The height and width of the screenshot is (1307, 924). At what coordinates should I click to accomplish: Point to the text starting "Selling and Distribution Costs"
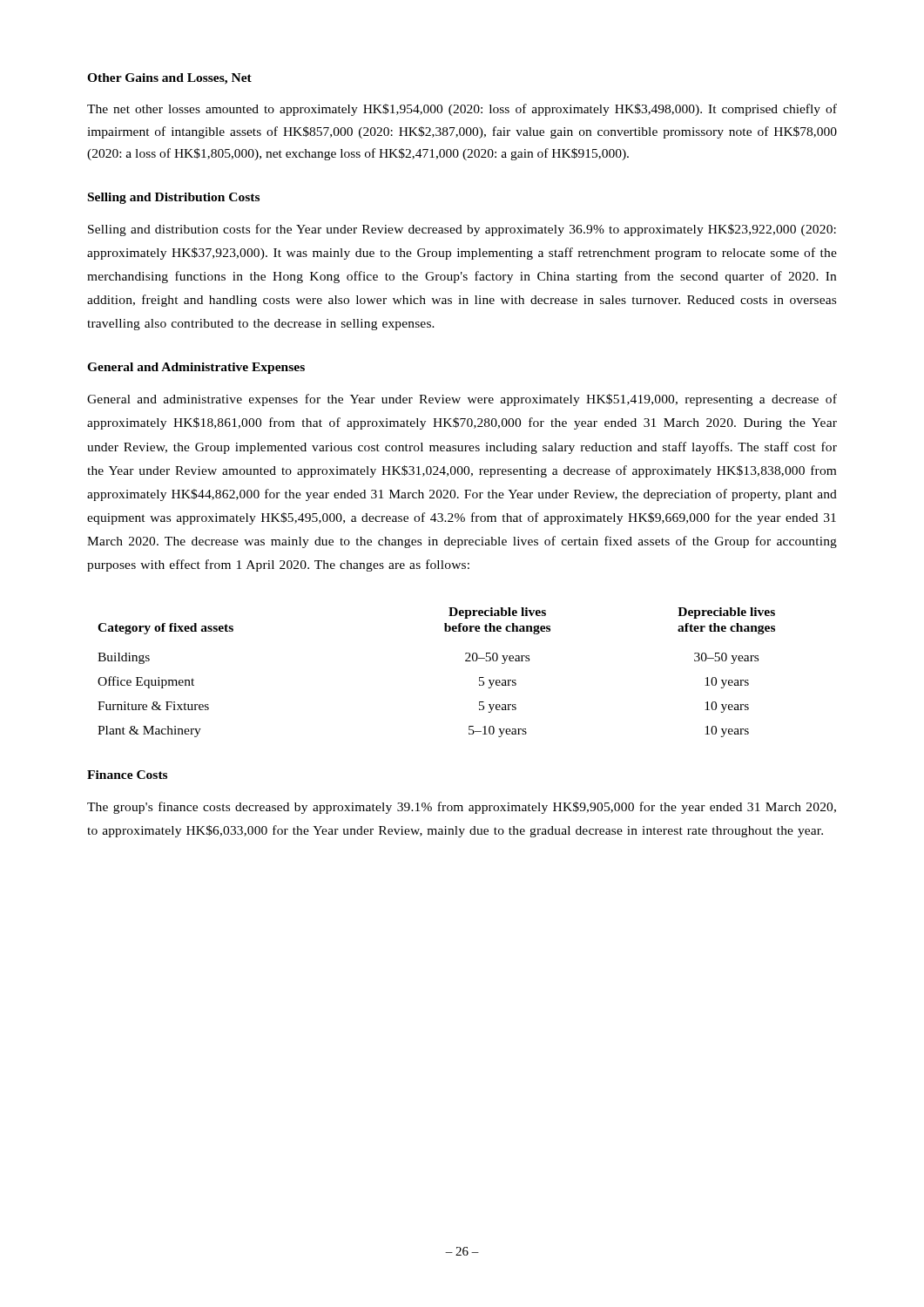point(174,196)
